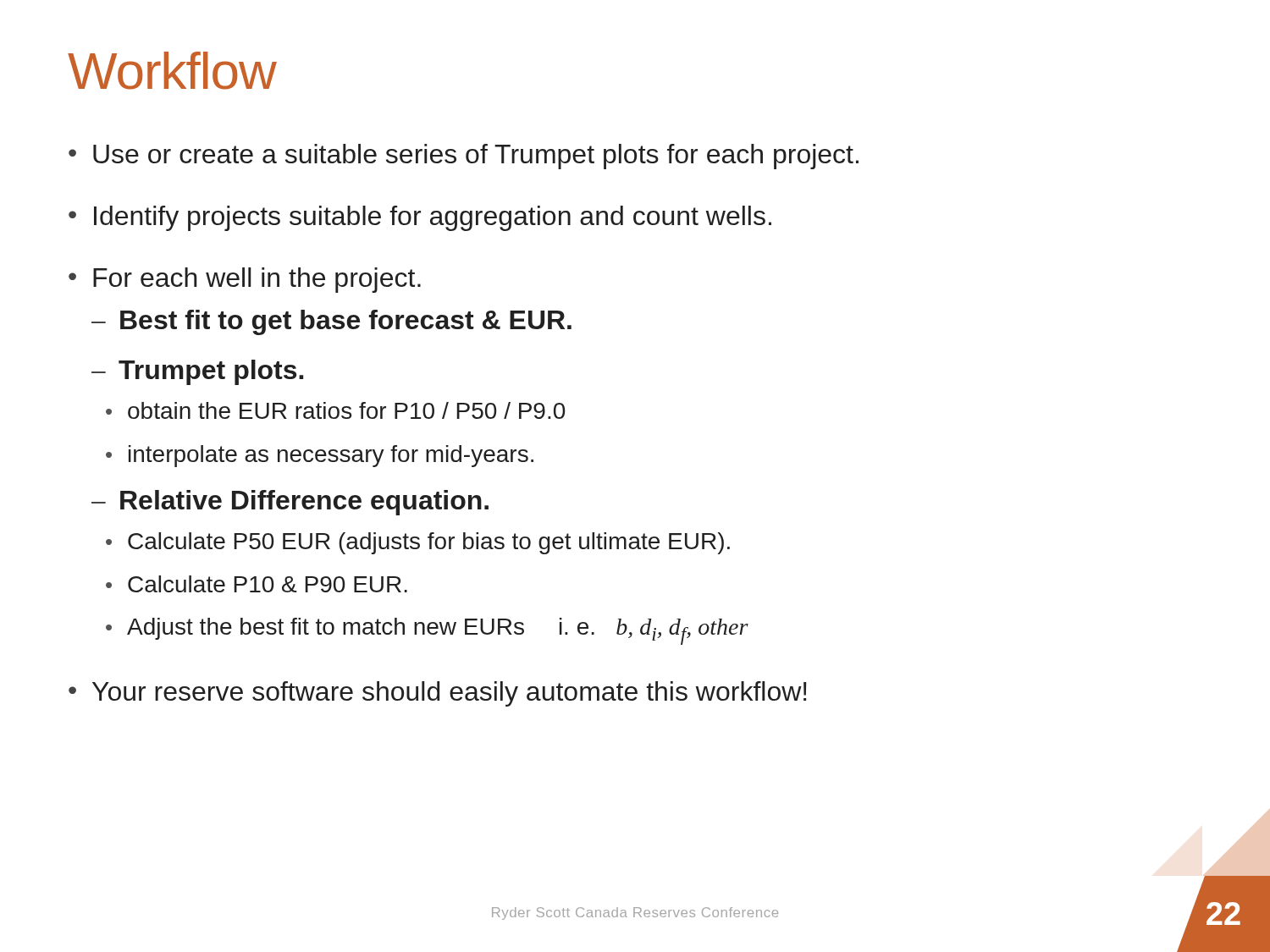Select the list item that says "• Identify projects"
This screenshot has width=1270, height=952.
pos(626,216)
